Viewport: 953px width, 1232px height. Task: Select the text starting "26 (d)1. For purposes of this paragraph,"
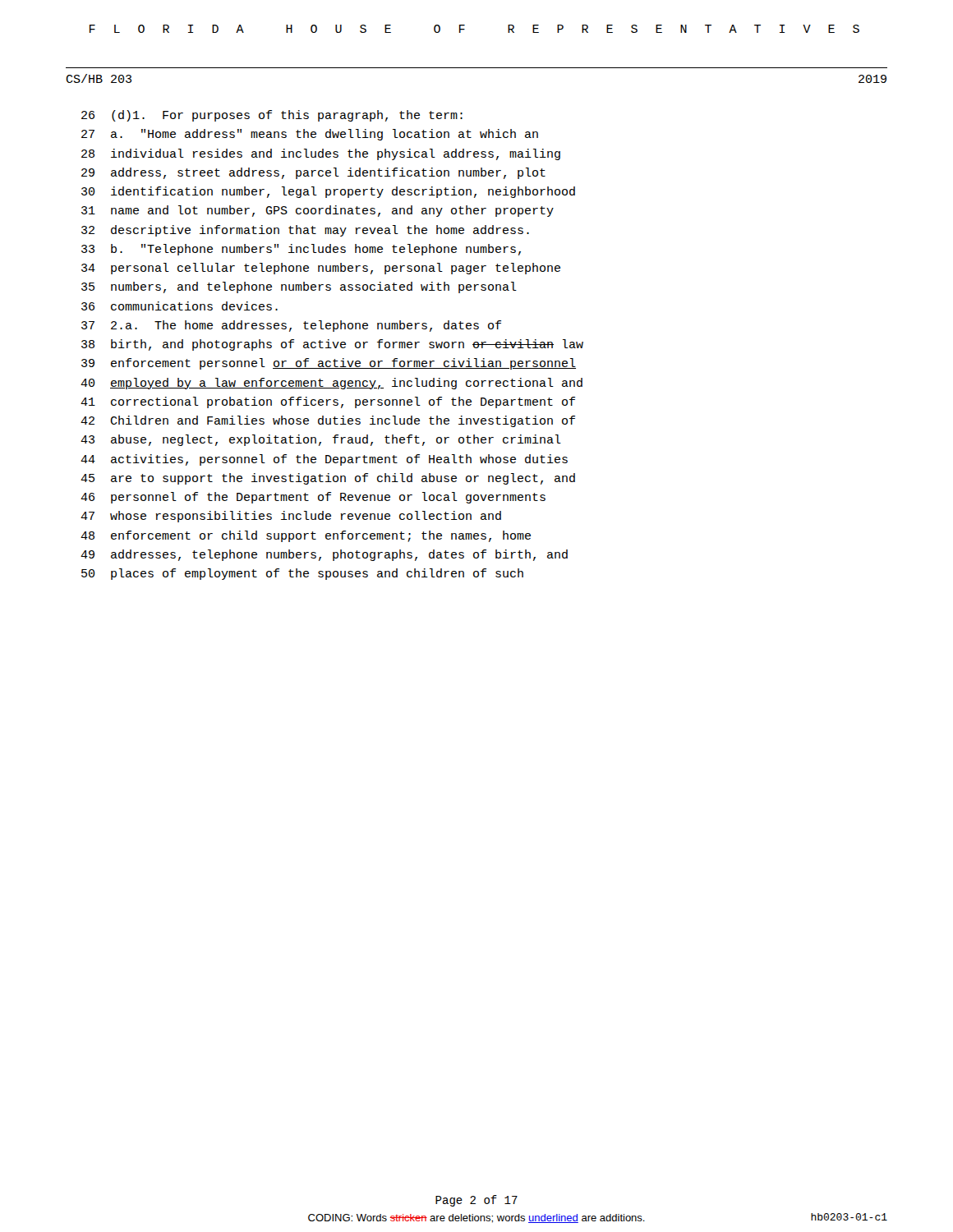pos(476,346)
